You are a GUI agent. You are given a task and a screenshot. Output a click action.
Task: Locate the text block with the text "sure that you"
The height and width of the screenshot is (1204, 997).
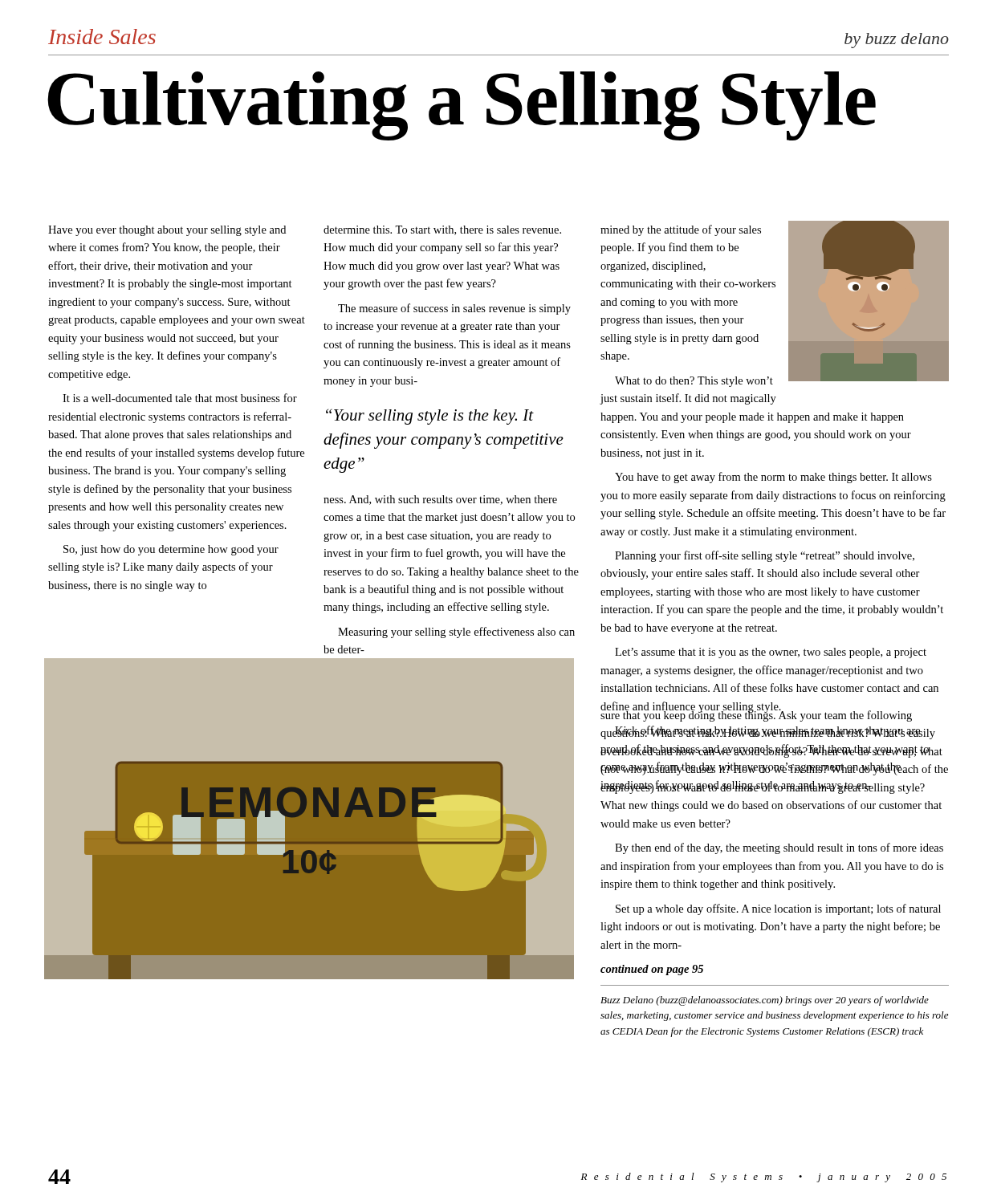tap(775, 842)
